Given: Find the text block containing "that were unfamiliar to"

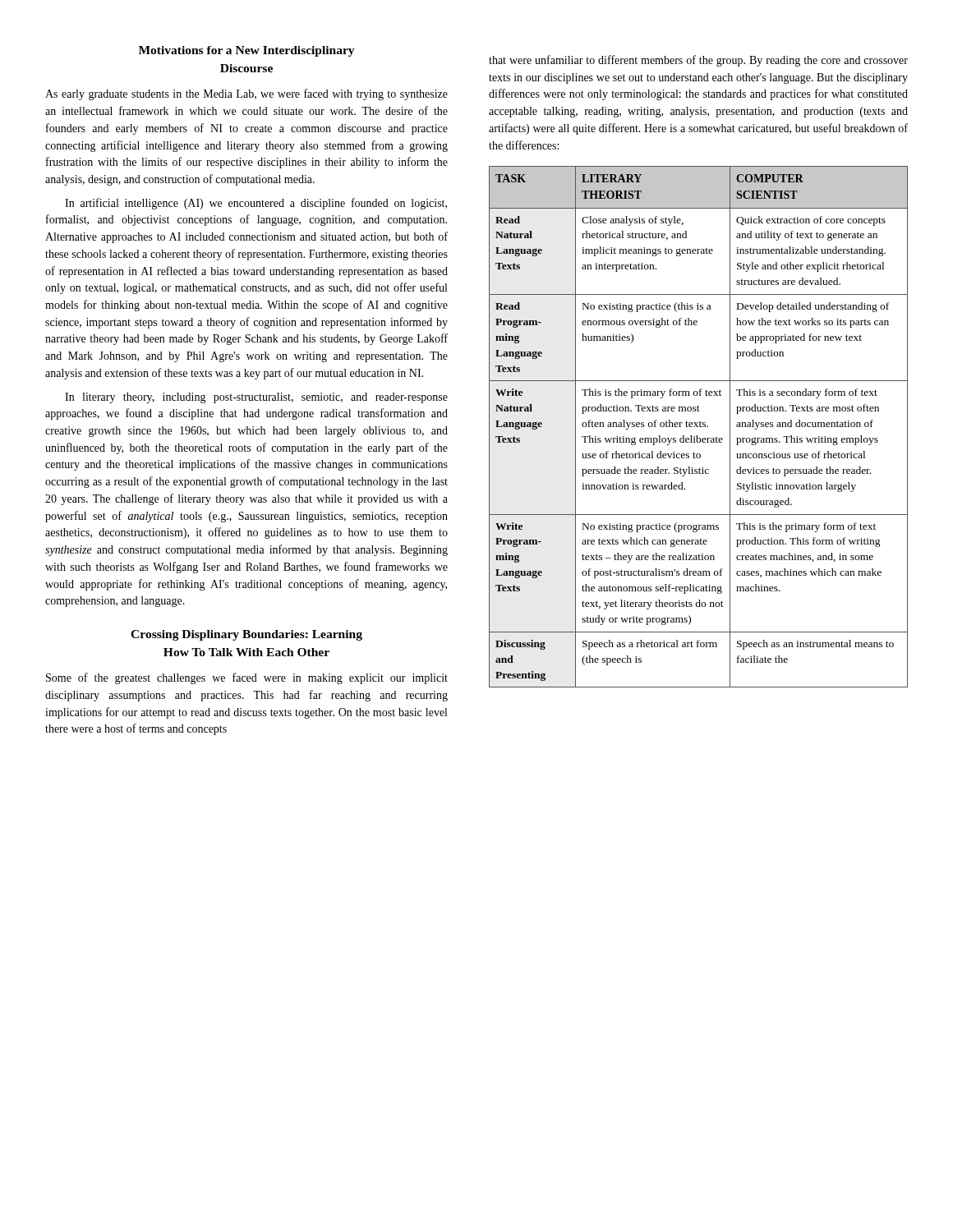Looking at the screenshot, I should (x=698, y=104).
